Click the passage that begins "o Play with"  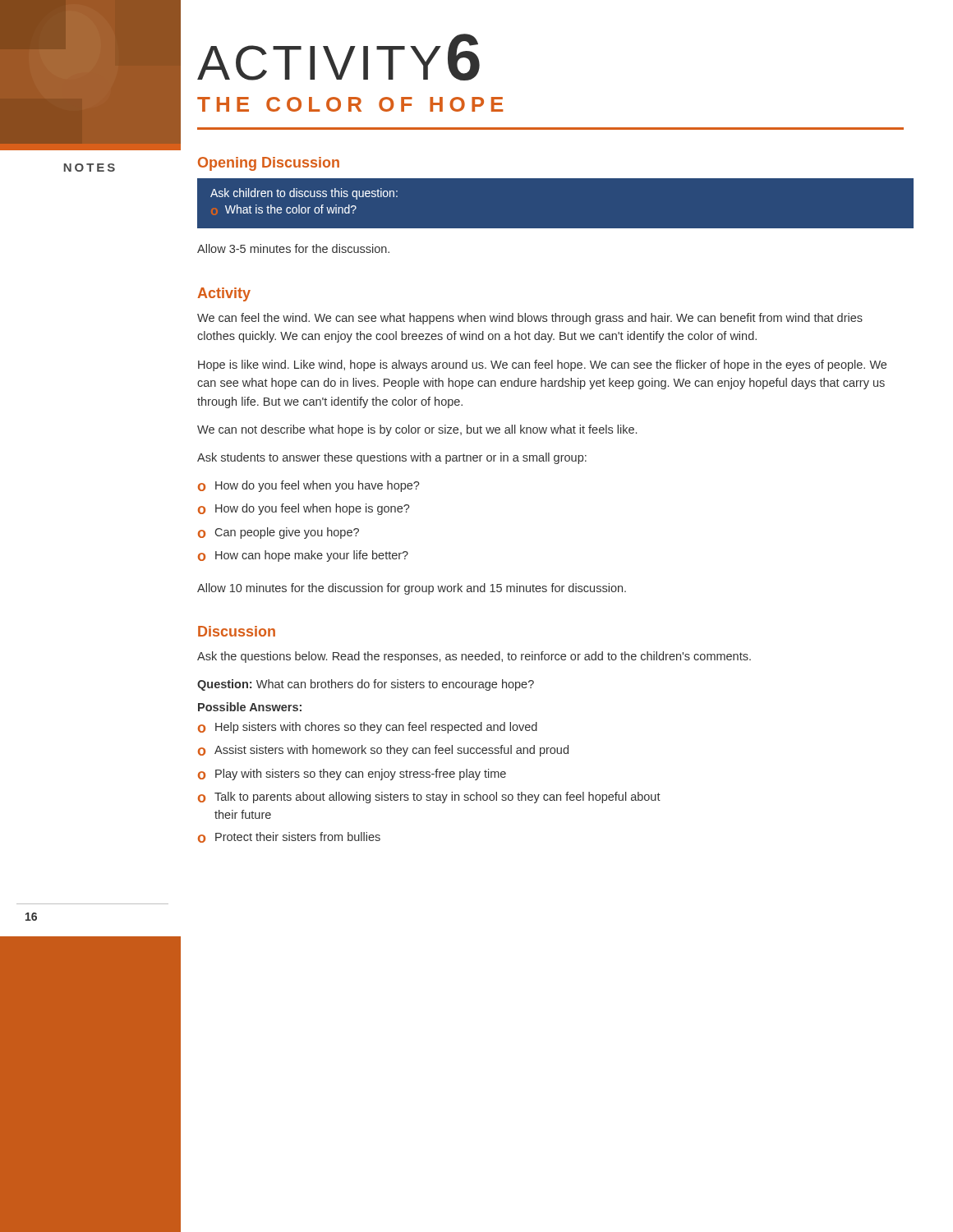point(352,775)
